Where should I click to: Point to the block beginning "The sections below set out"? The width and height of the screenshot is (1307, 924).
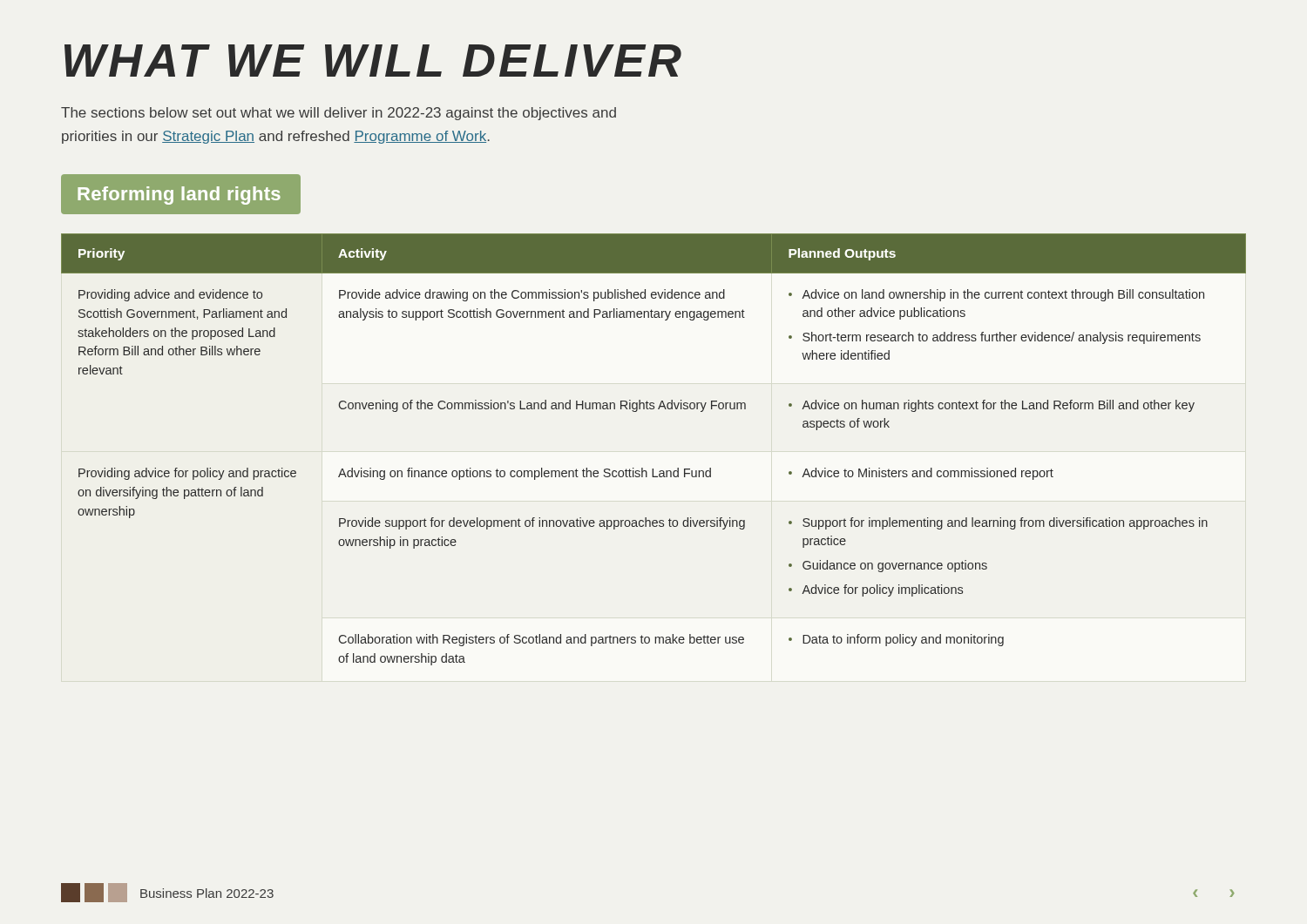pos(366,125)
